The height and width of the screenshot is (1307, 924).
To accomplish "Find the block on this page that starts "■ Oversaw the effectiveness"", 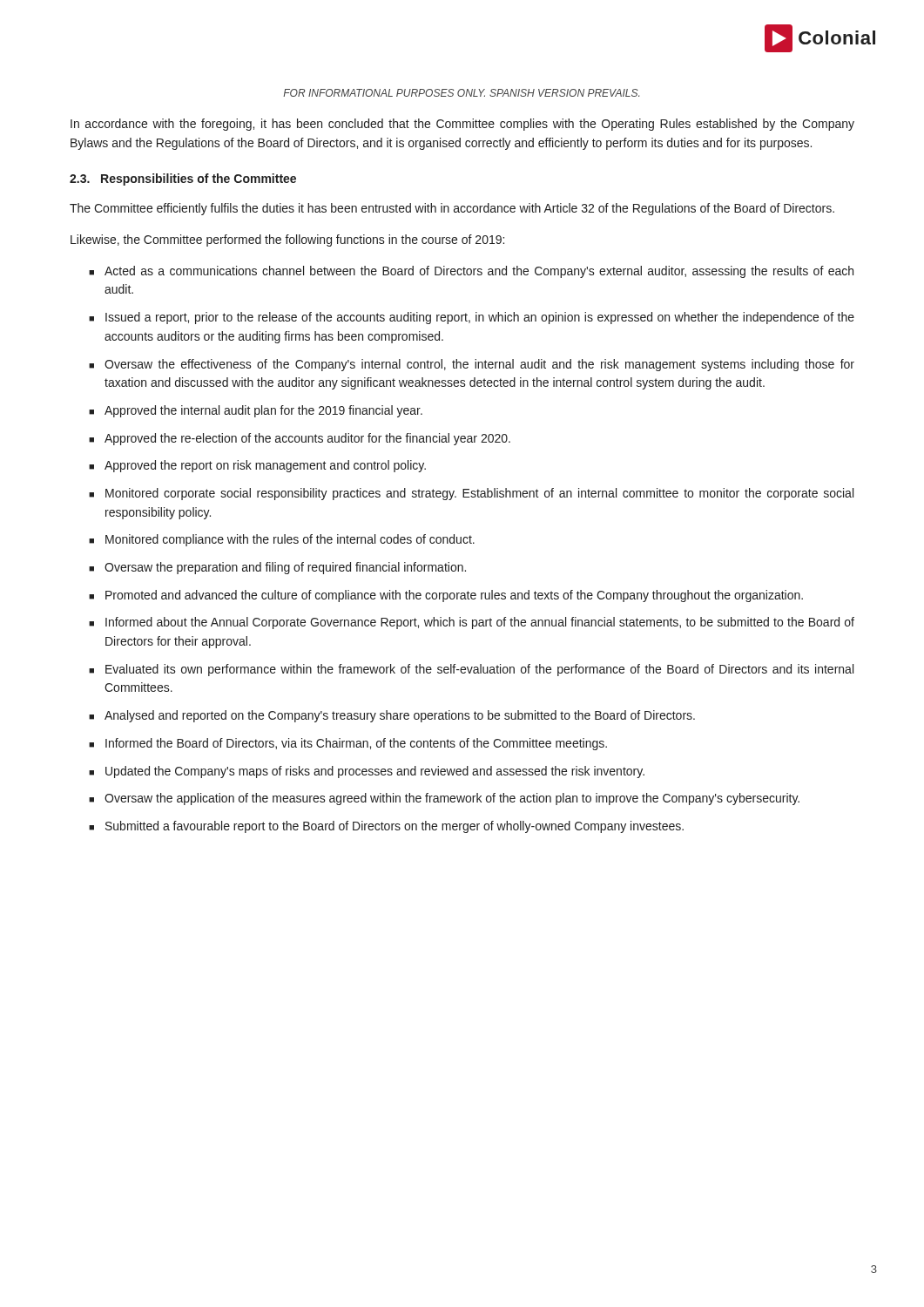I will (x=472, y=374).
